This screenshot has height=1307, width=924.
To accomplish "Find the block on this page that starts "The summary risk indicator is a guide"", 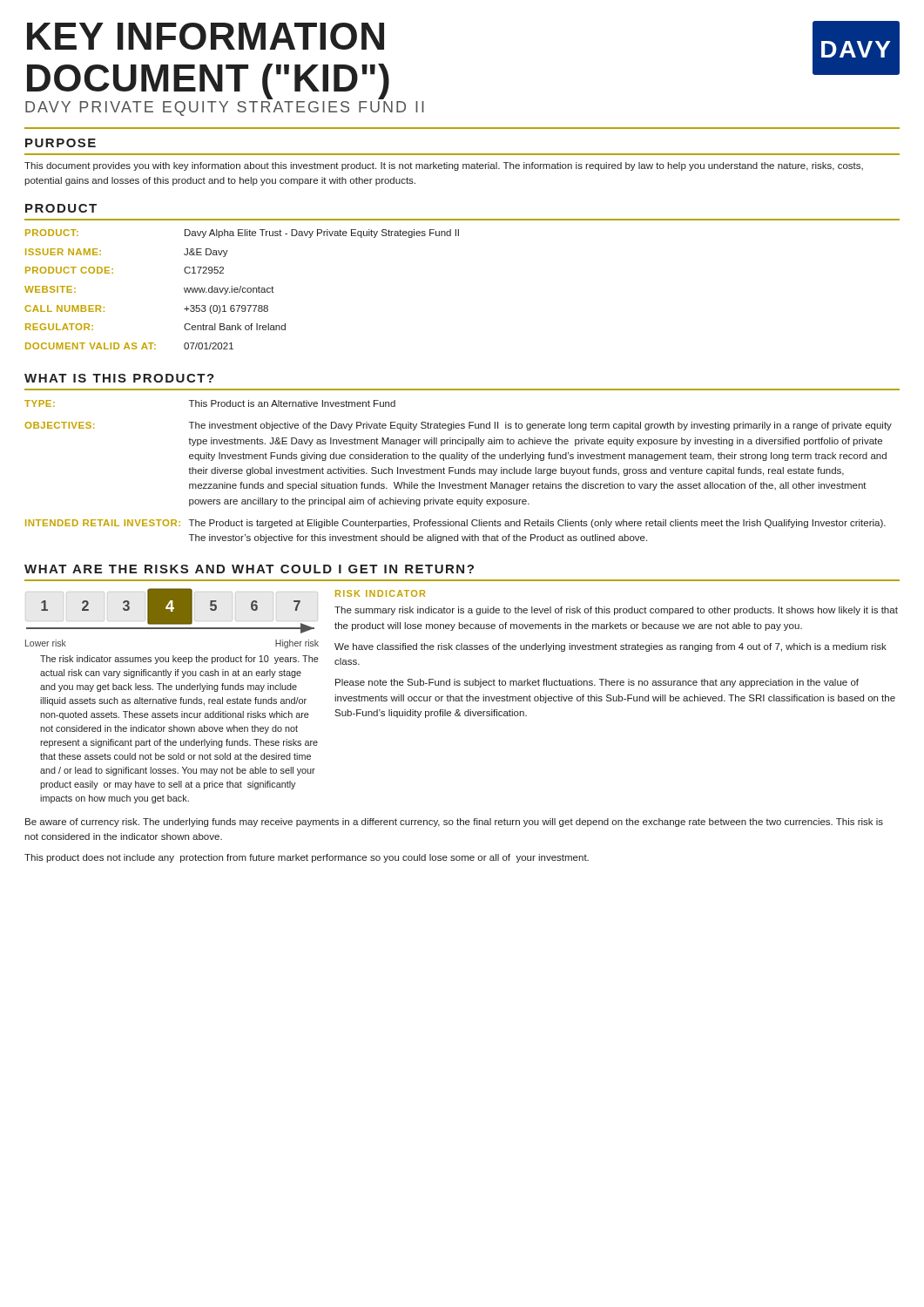I will [x=616, y=618].
